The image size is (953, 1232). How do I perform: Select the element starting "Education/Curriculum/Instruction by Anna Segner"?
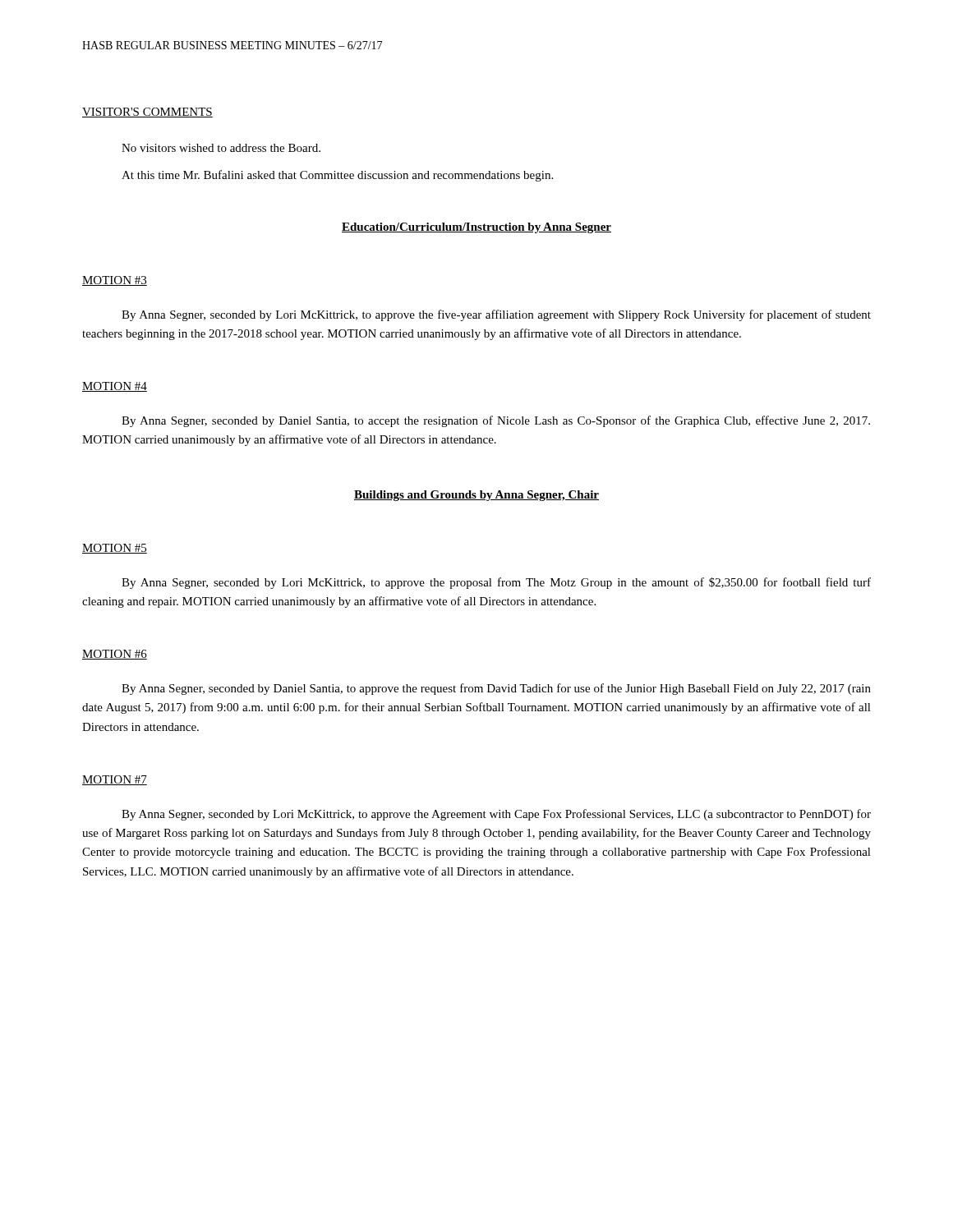coord(476,226)
